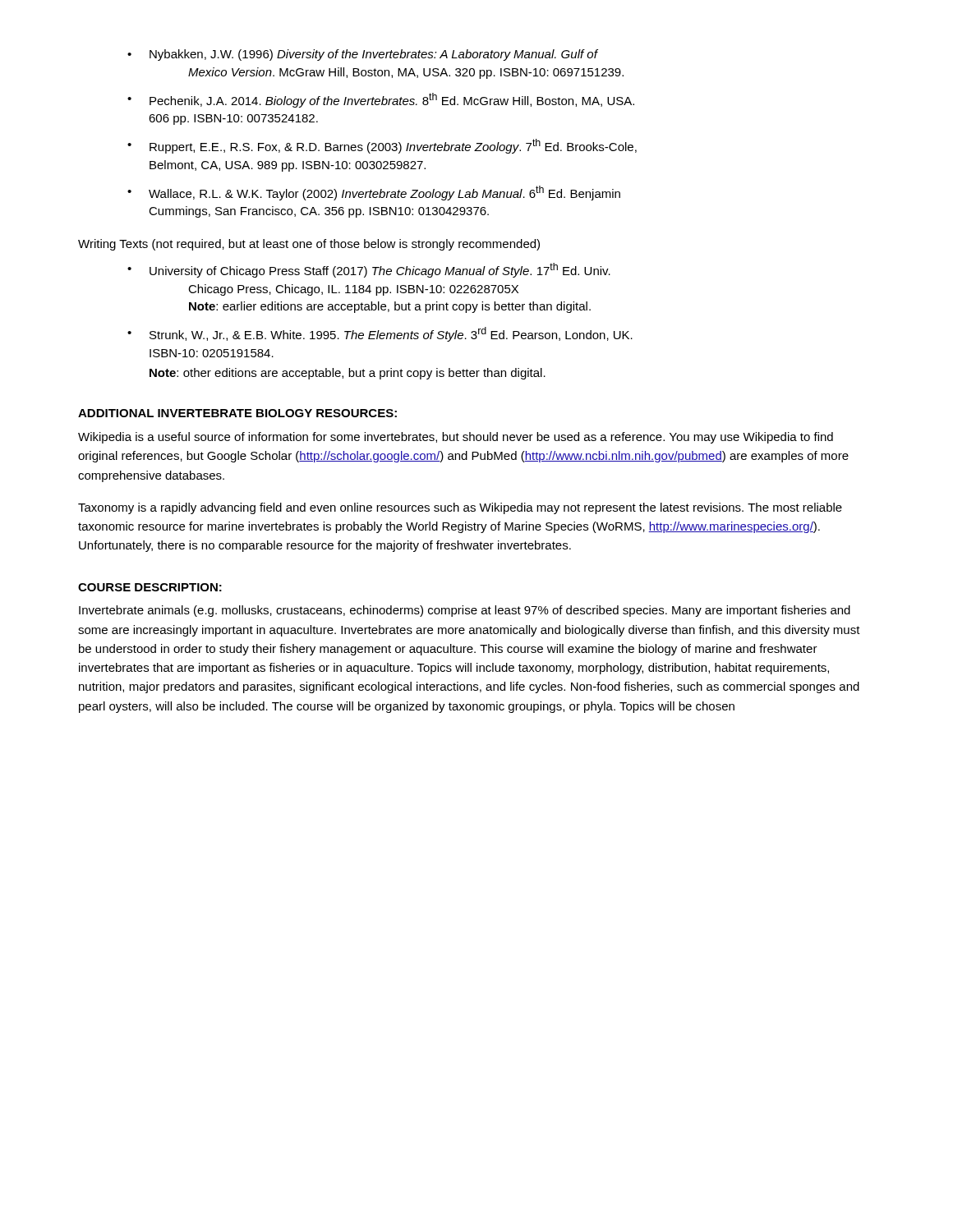Viewport: 953px width, 1232px height.
Task: Click the passage that begins "• Pechenik, J.A. 2014. Biology of"
Action: click(x=381, y=108)
